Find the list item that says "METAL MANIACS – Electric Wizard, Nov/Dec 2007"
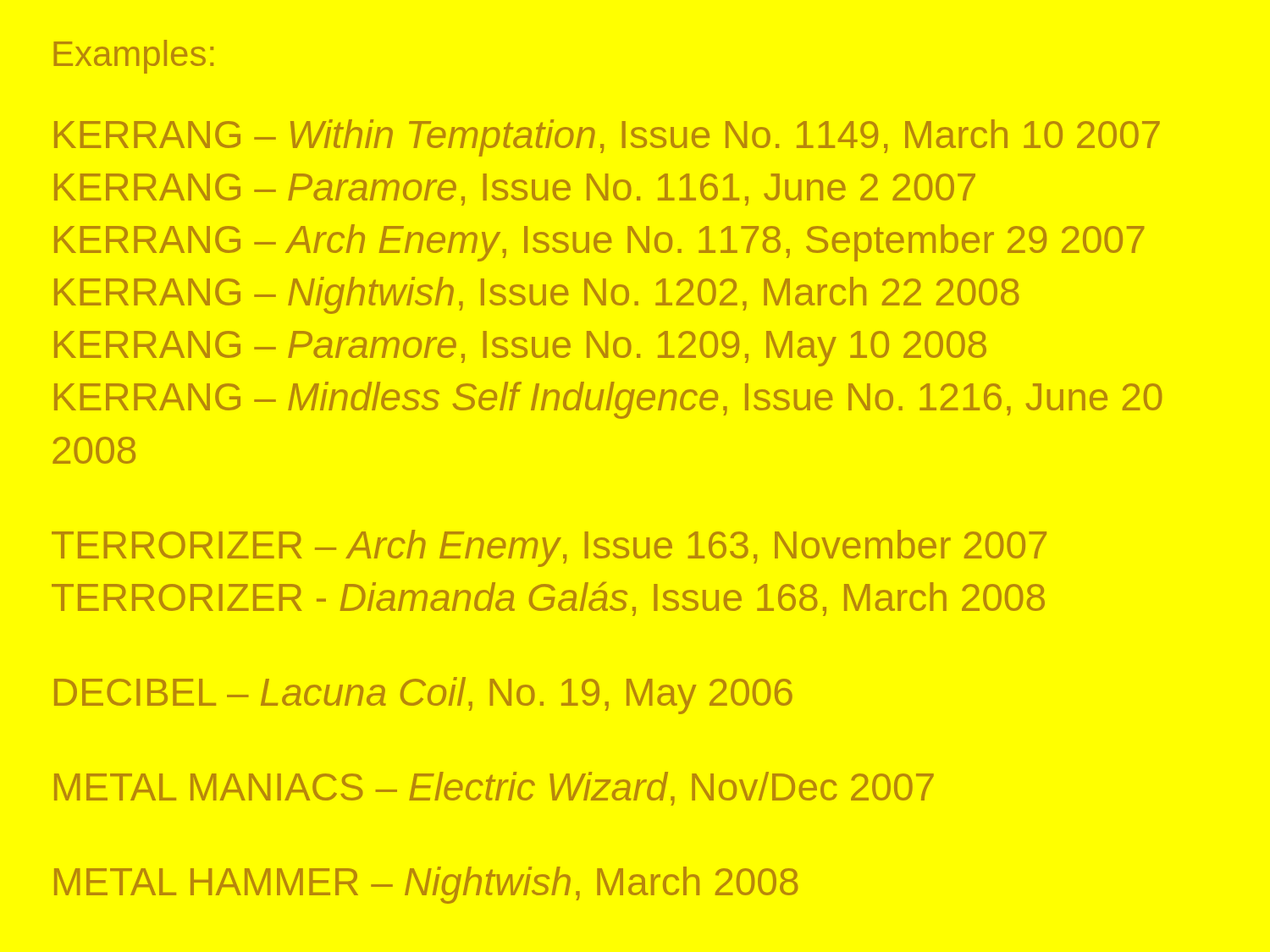The width and height of the screenshot is (1270, 952). 493,787
